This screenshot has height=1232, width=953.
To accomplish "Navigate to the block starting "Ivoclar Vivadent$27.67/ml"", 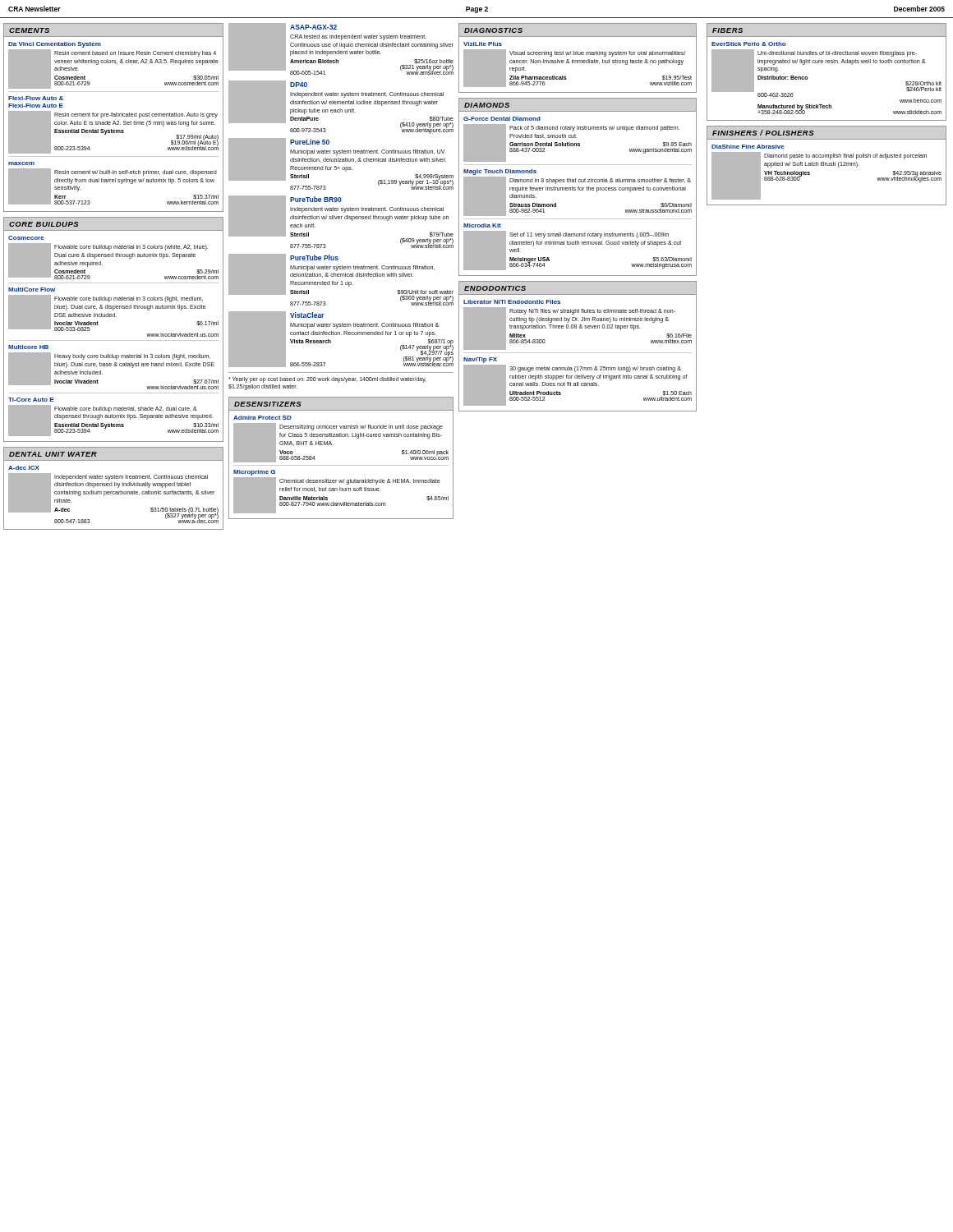I will click(x=136, y=381).
